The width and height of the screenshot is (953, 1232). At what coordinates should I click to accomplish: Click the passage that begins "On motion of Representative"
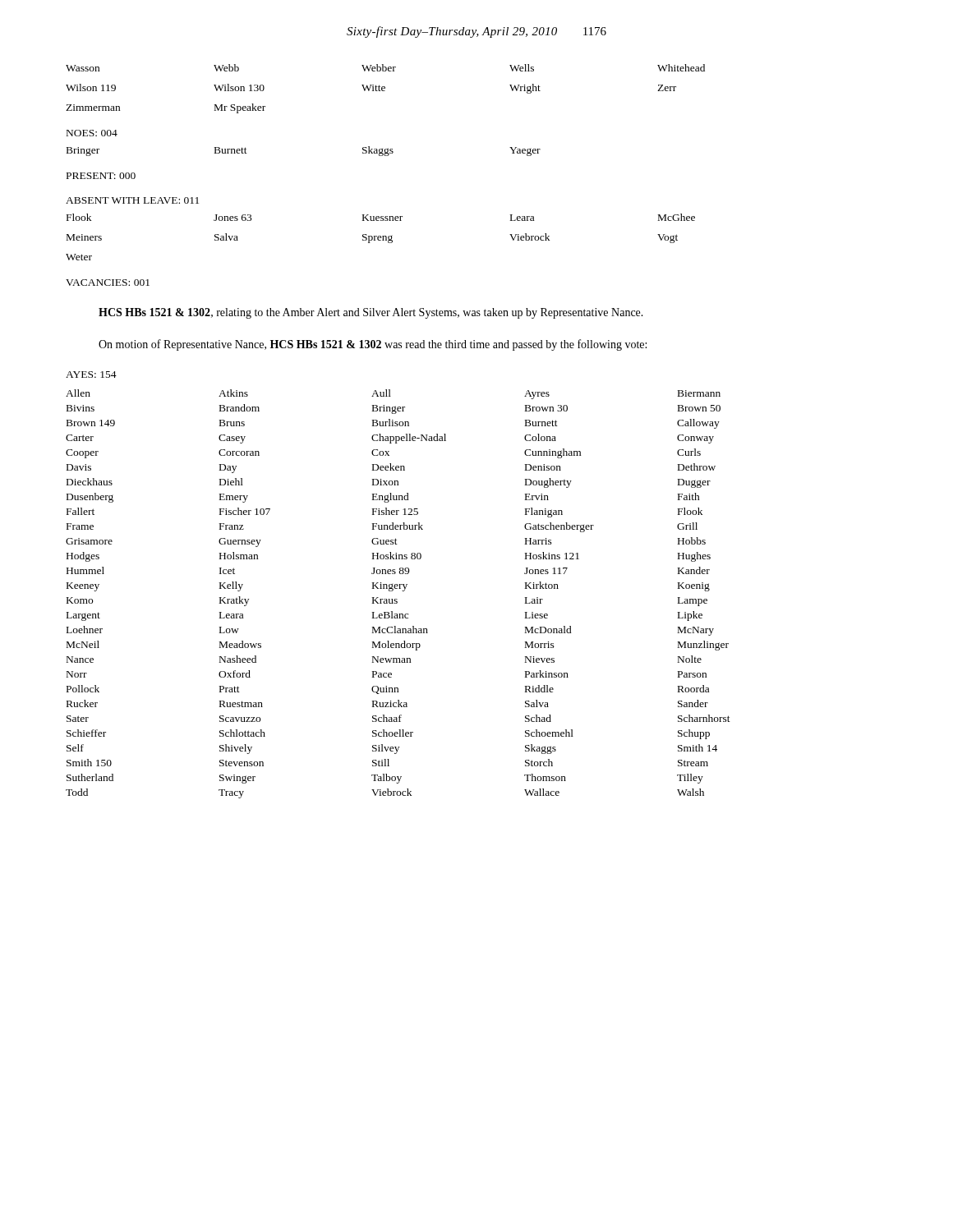[373, 345]
